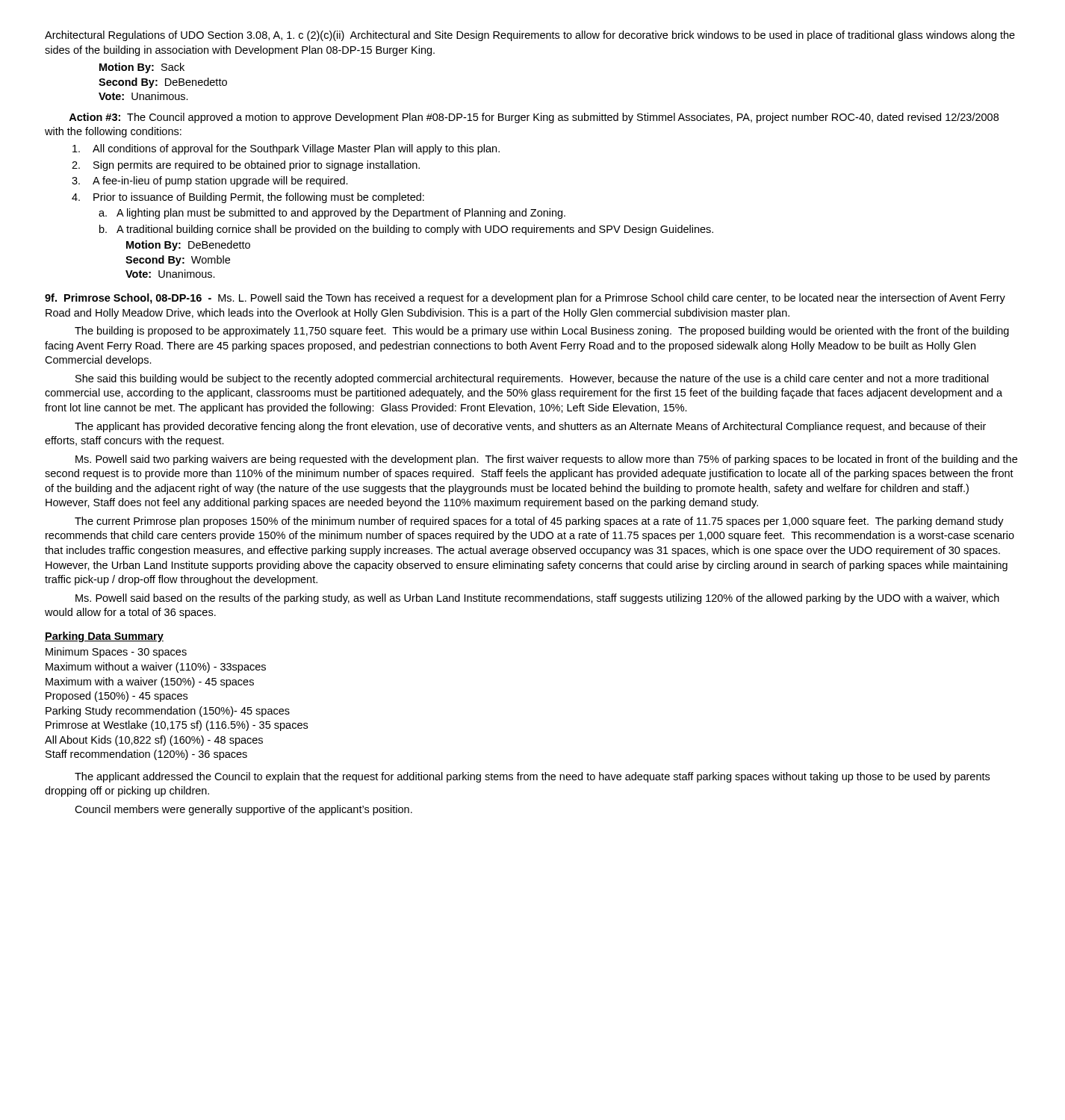Screen dimensions: 1120x1065
Task: Locate the text block with the text "Action #3: The Council approved a motion to"
Action: (x=522, y=124)
